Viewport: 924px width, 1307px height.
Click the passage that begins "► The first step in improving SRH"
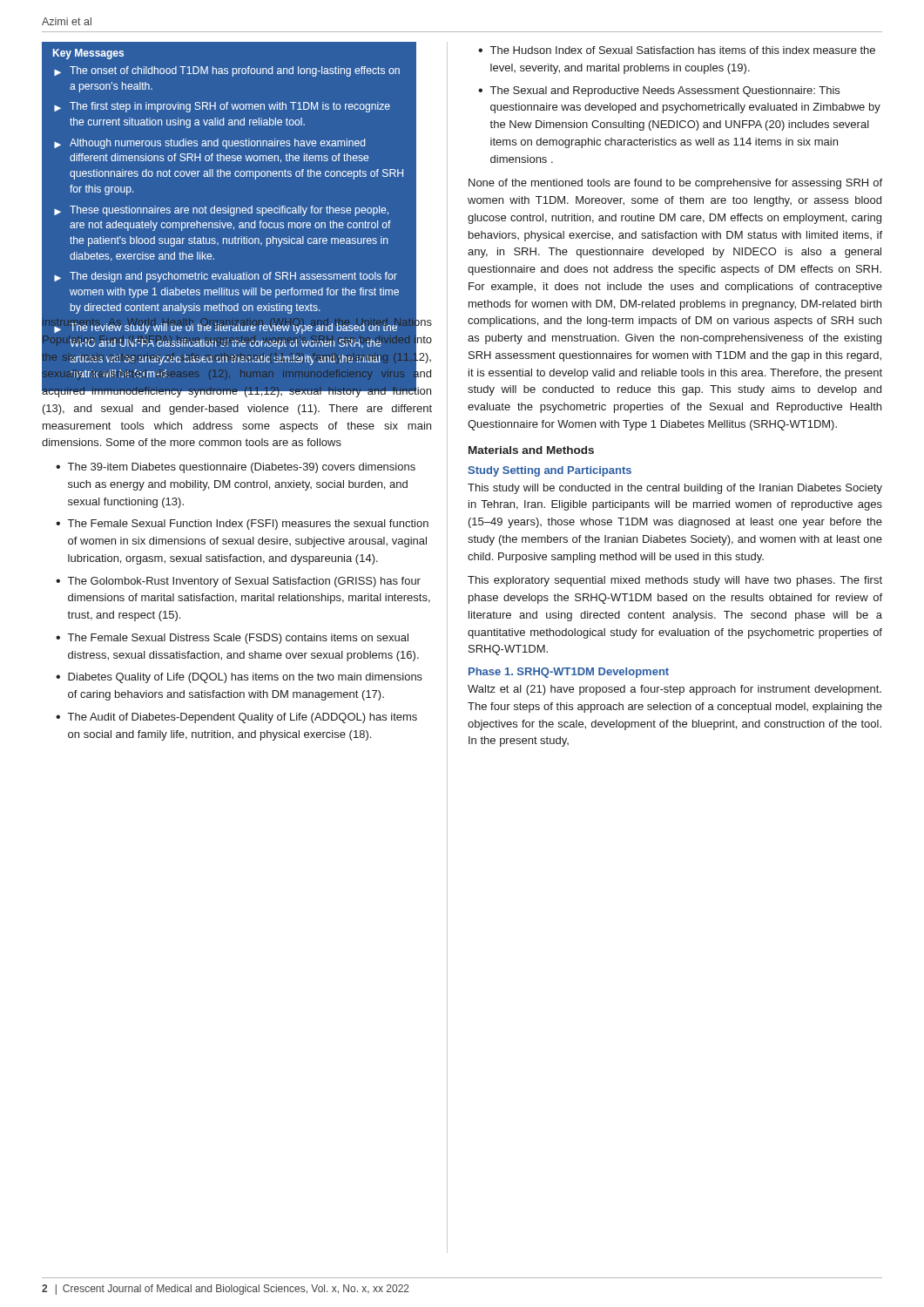tap(229, 115)
